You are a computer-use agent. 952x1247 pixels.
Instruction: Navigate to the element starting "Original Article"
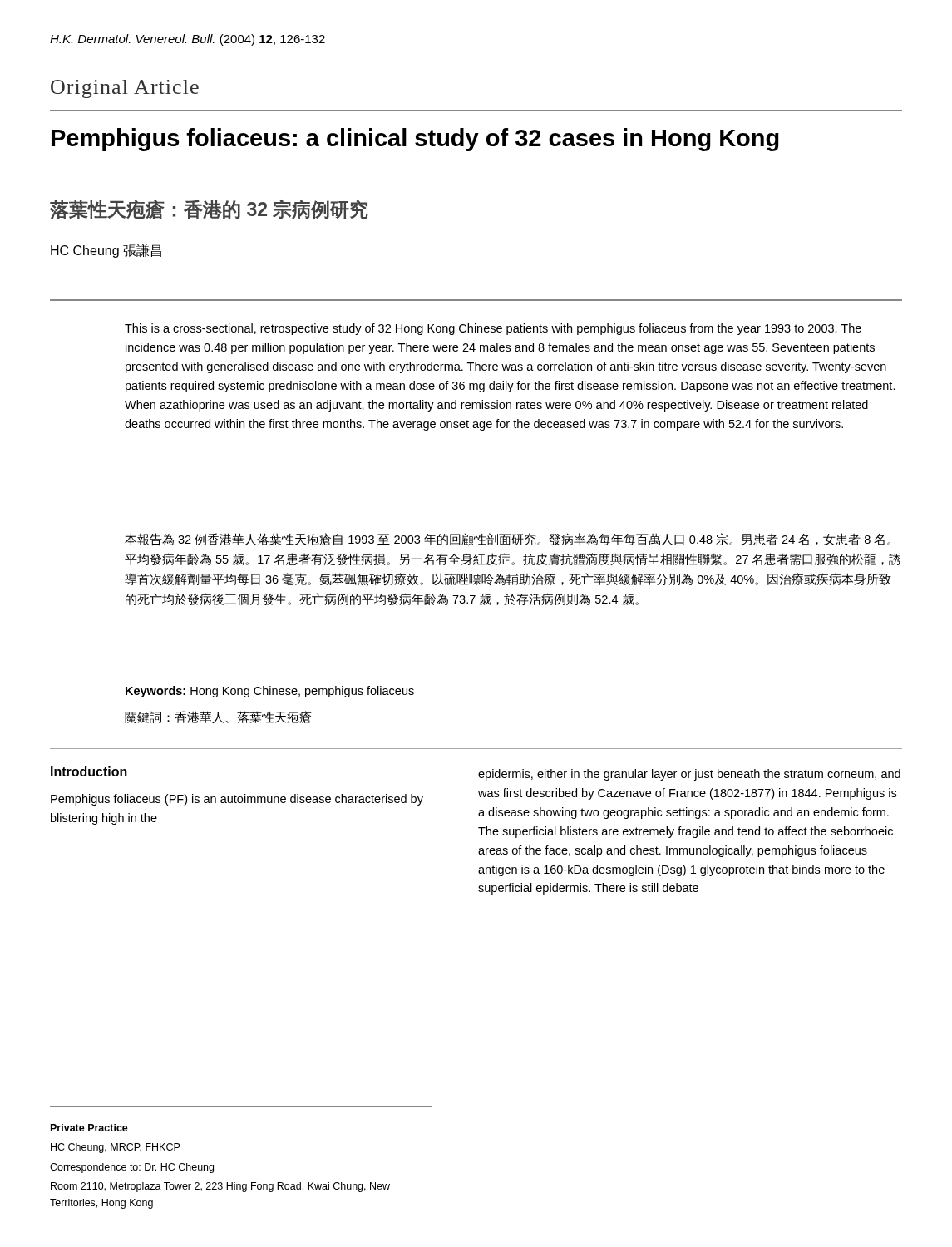click(x=125, y=87)
